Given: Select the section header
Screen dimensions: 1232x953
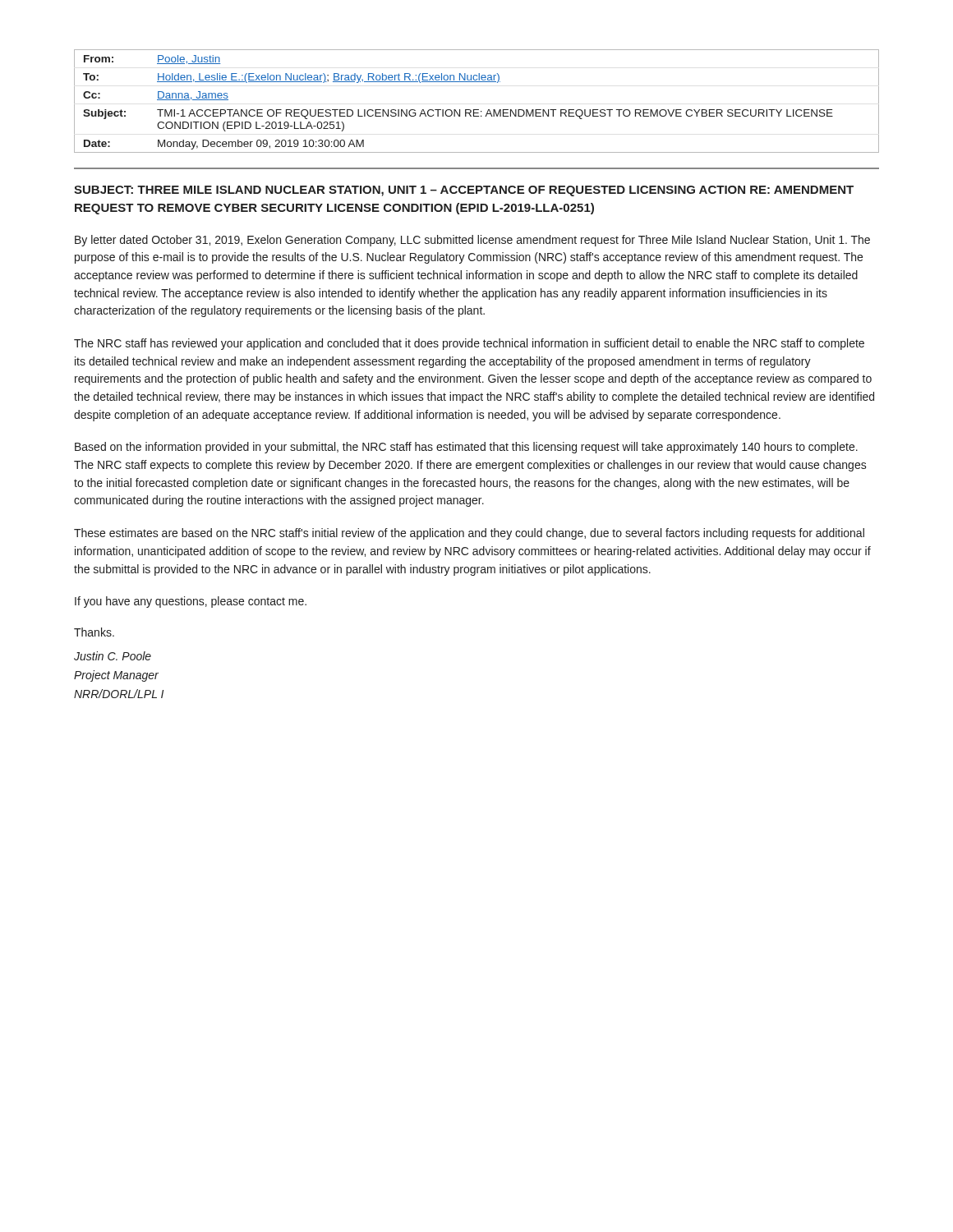Looking at the screenshot, I should click(x=476, y=199).
